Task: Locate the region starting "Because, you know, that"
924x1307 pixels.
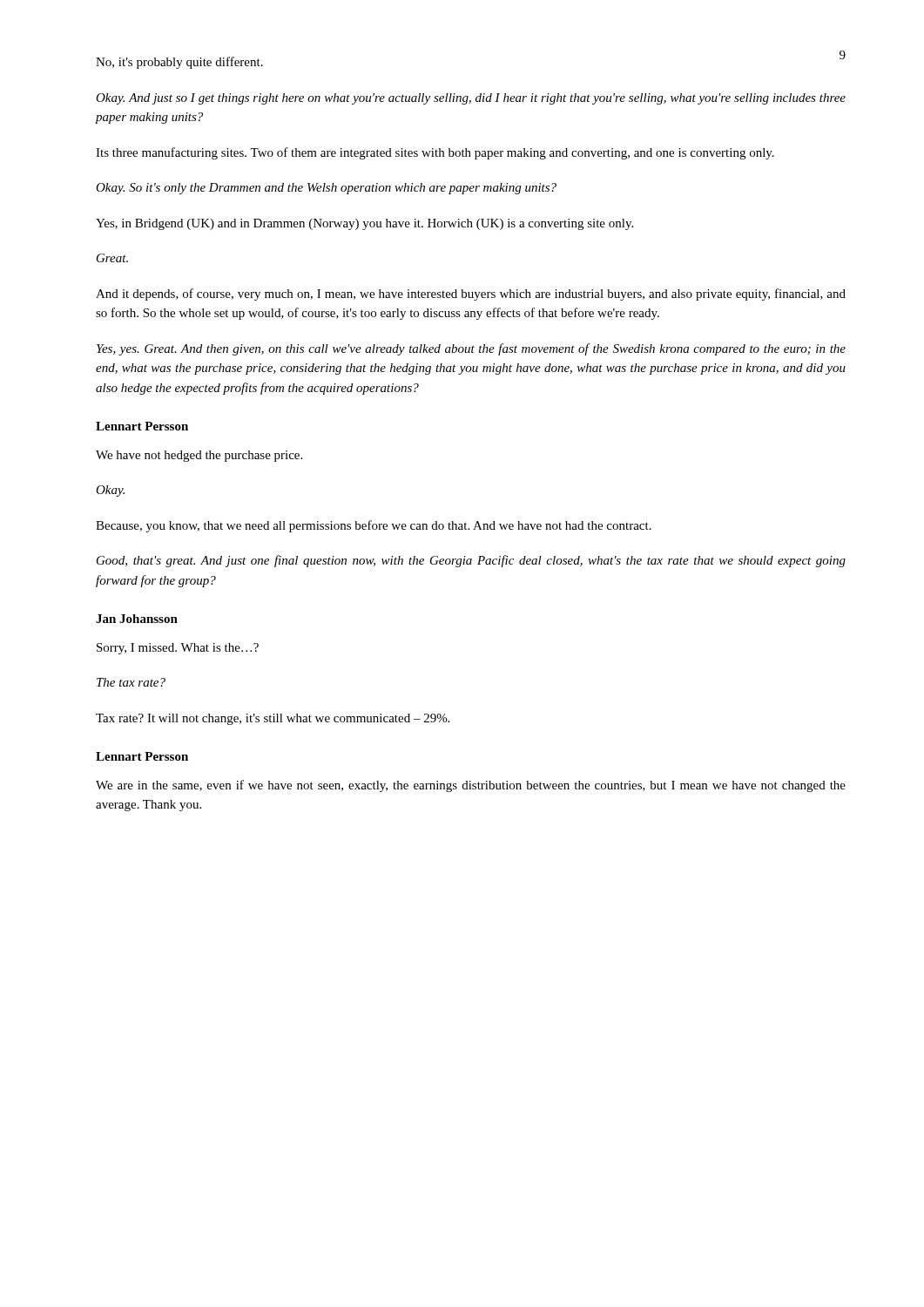Action: click(471, 525)
